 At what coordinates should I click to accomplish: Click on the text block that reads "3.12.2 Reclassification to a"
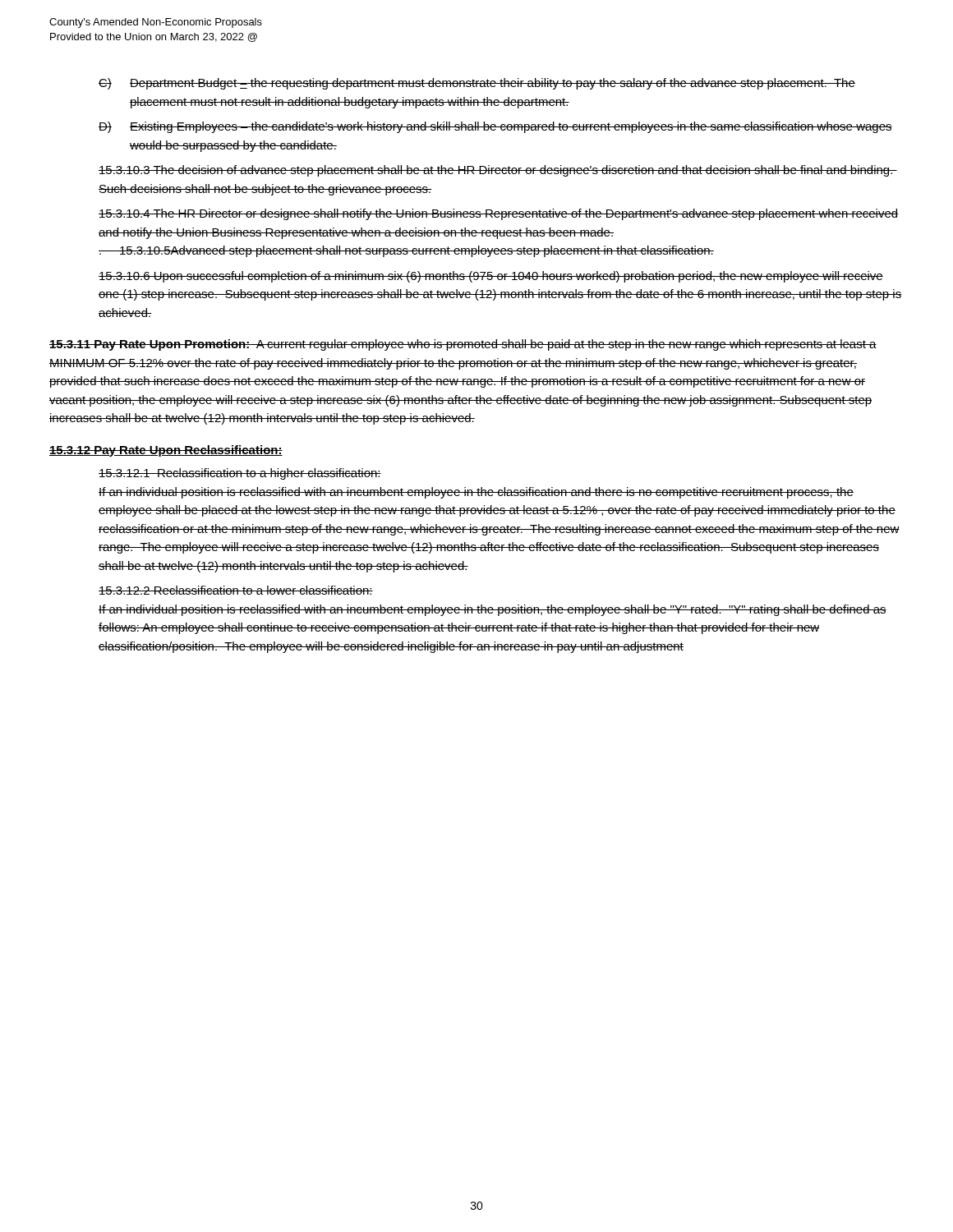click(x=492, y=618)
